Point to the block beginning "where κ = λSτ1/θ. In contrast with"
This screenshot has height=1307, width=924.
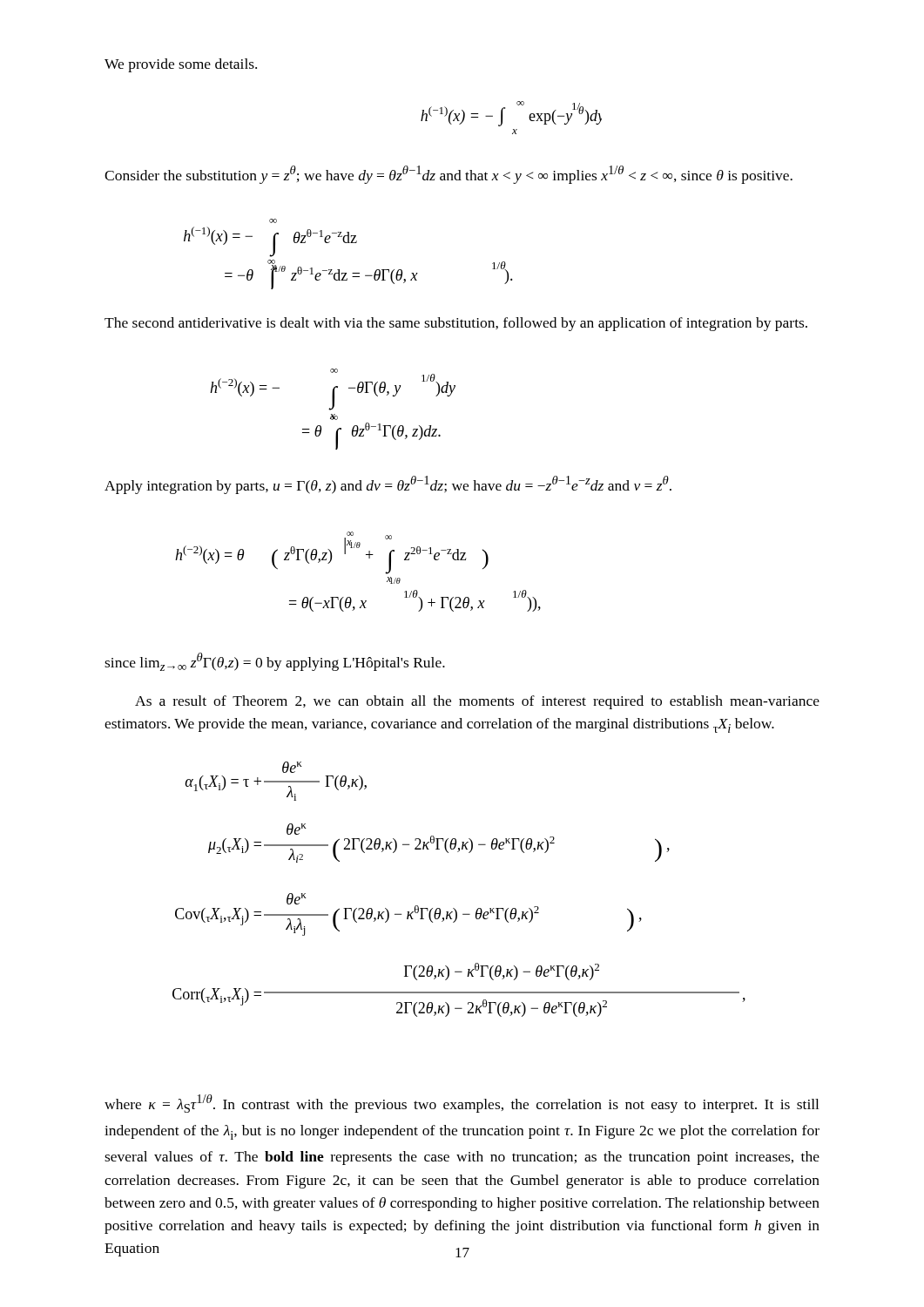tap(462, 1175)
